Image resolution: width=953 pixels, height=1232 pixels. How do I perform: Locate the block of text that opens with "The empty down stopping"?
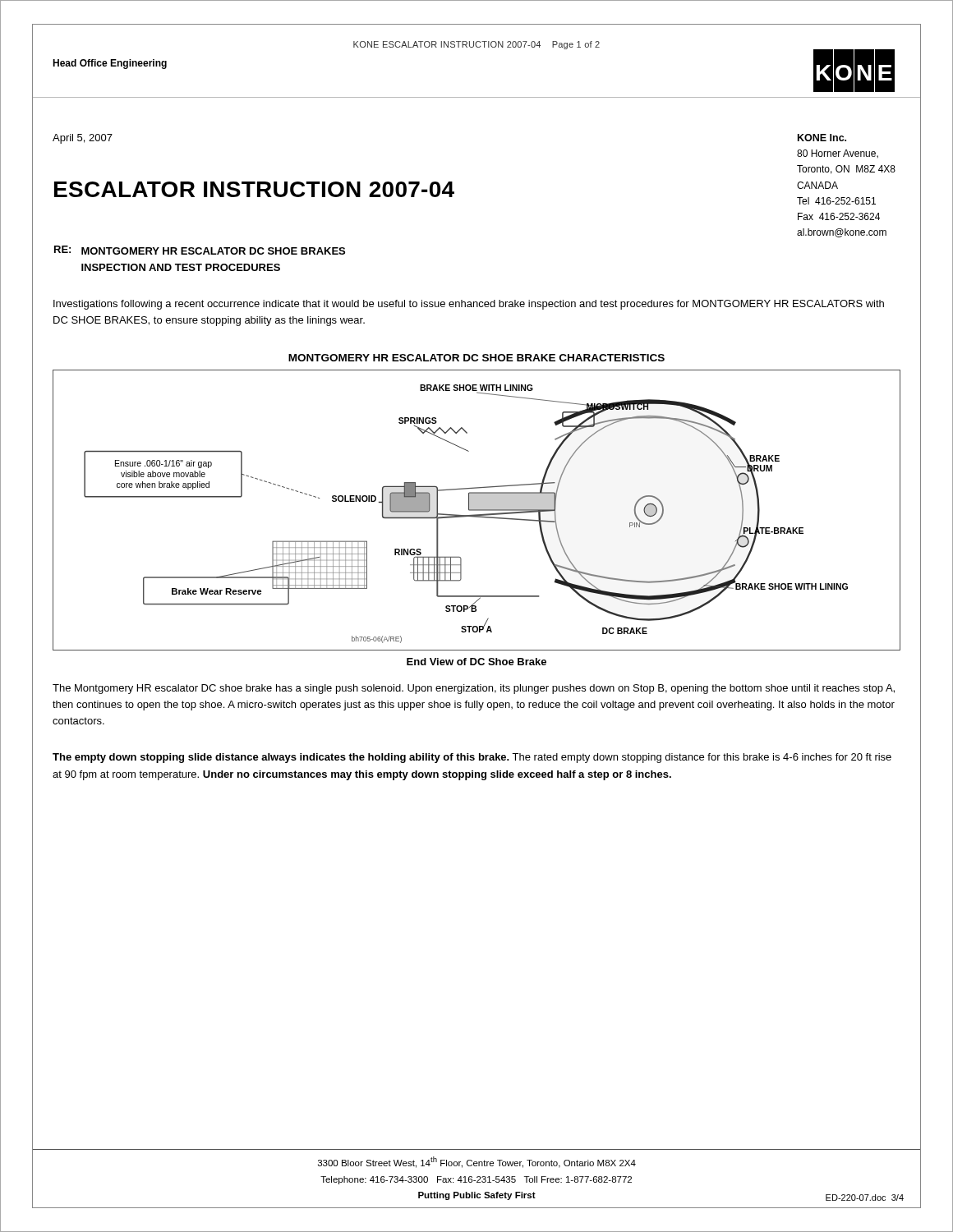point(472,765)
